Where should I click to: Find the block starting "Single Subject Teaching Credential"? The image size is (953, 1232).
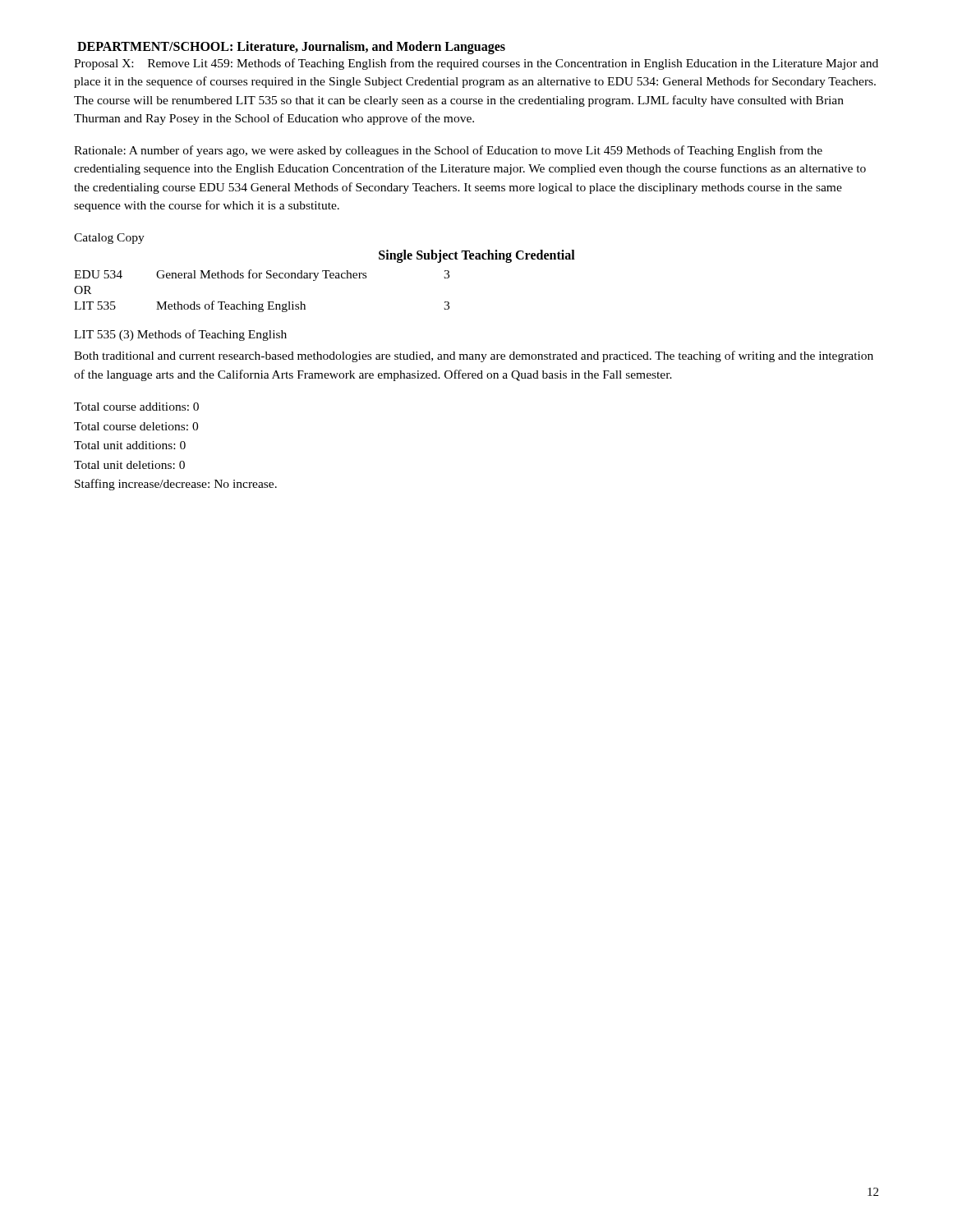(x=476, y=255)
